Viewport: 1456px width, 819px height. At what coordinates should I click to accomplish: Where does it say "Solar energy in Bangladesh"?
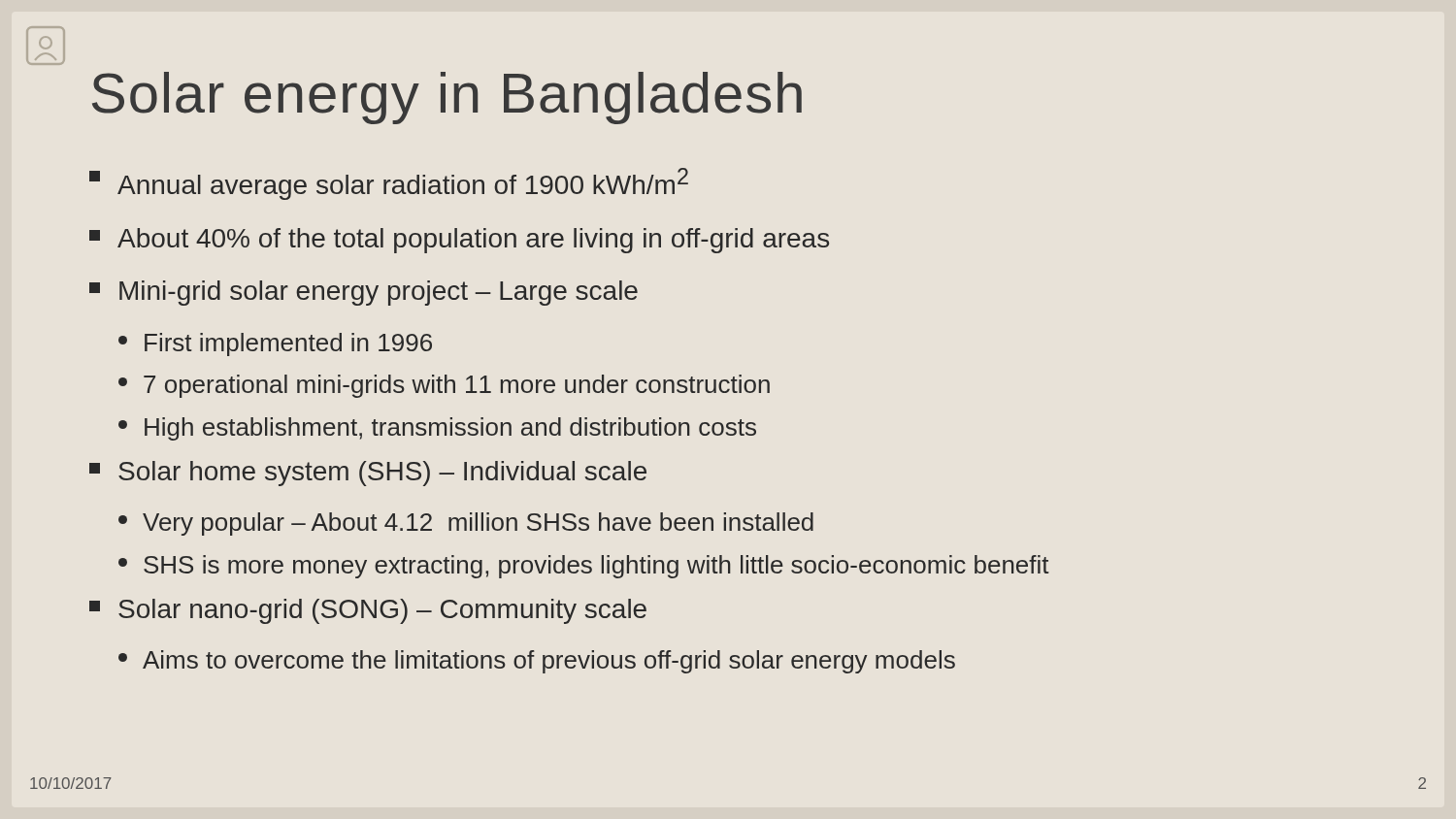448,93
